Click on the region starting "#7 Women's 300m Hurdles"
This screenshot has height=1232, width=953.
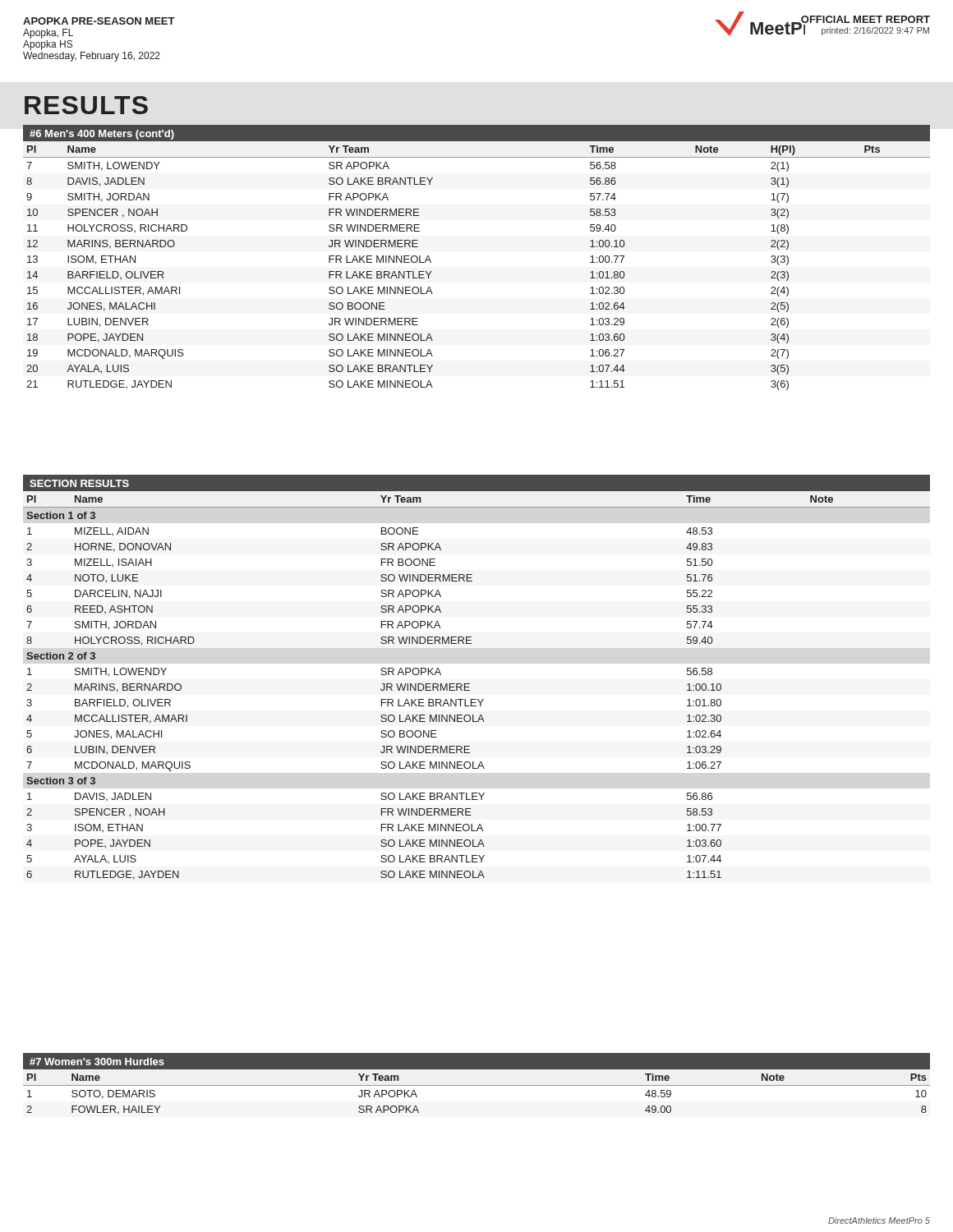[97, 1062]
